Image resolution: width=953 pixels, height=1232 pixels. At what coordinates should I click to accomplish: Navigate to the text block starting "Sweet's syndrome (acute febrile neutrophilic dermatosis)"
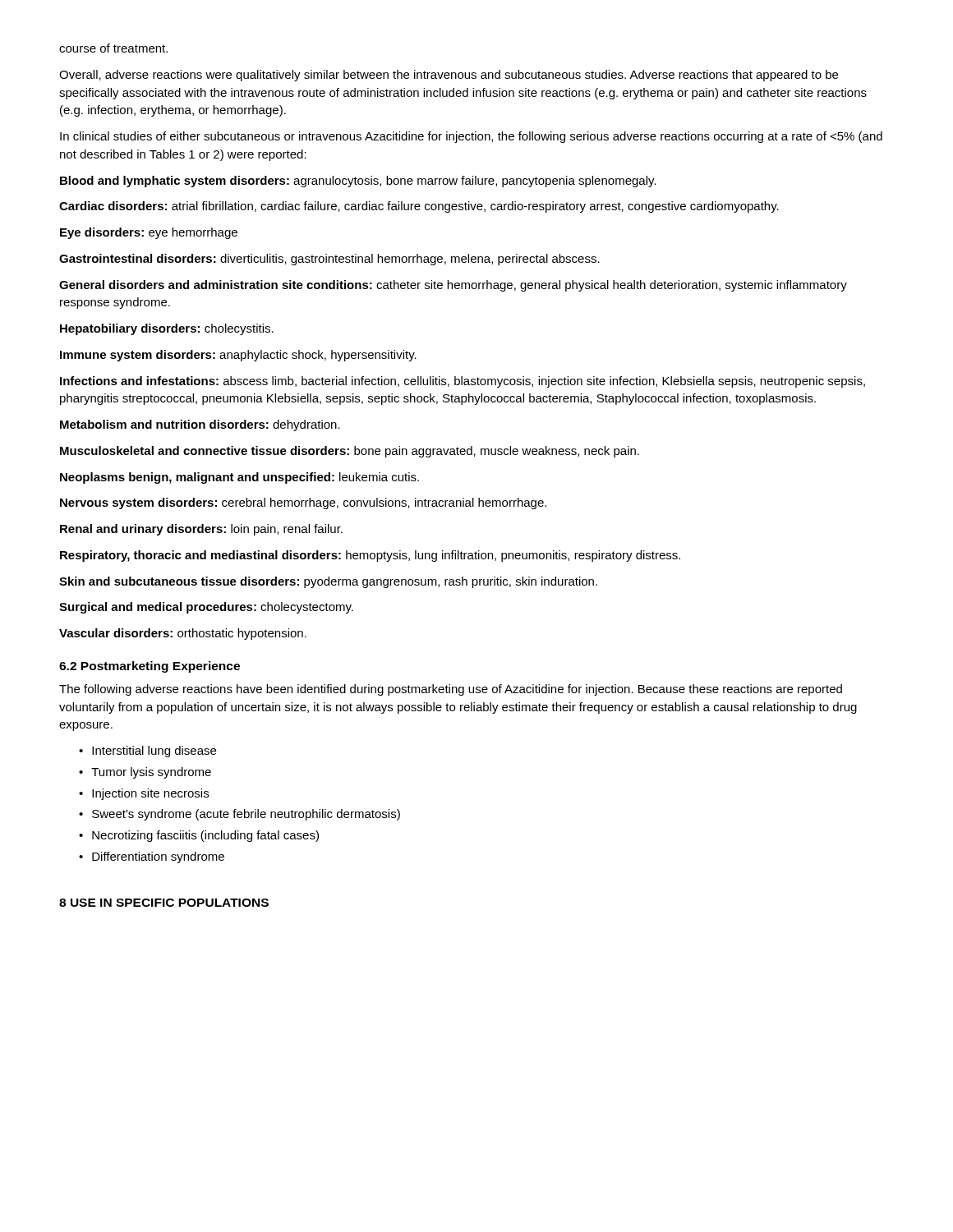pos(246,814)
